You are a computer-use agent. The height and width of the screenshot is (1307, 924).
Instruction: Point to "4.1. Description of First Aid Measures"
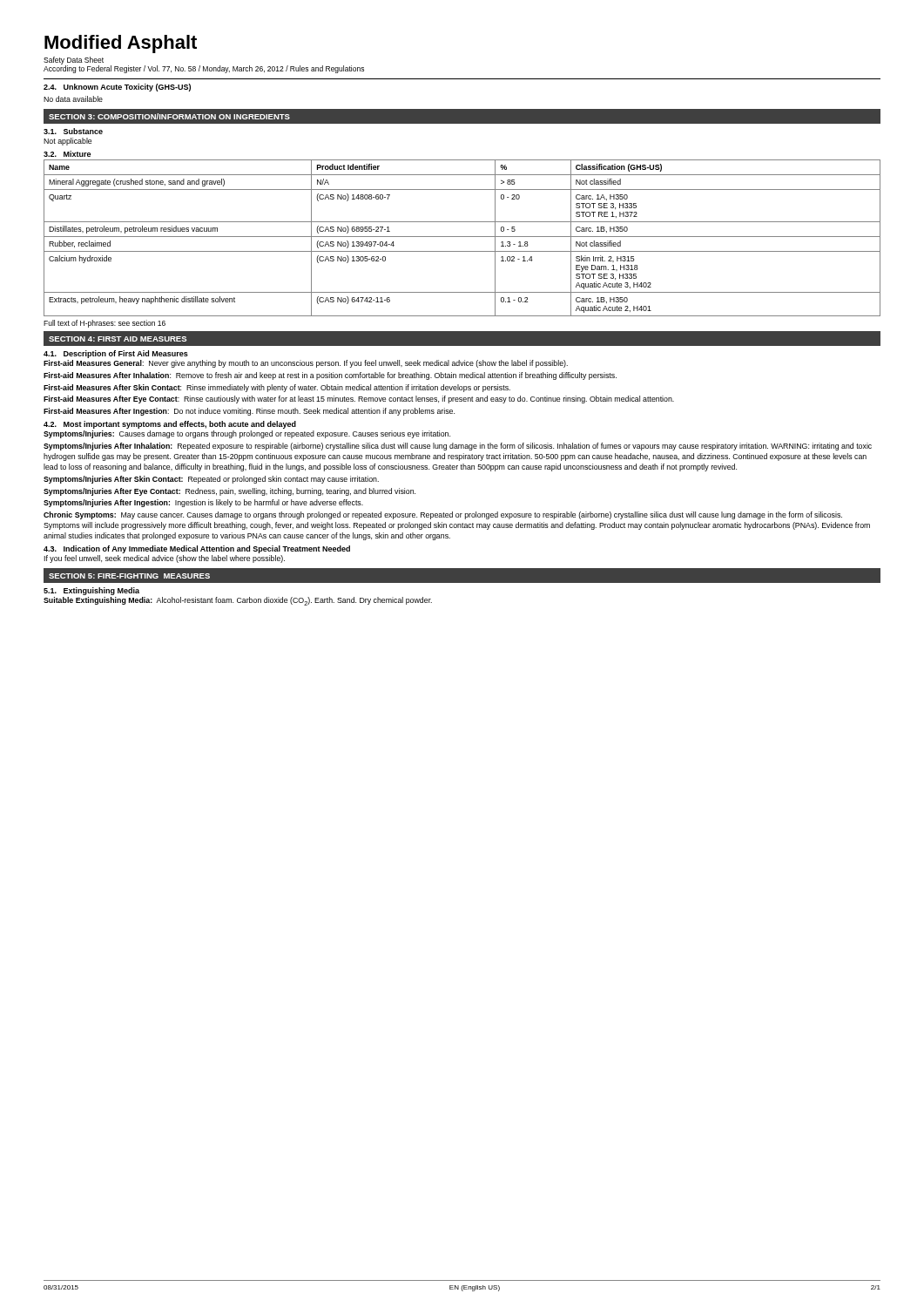[116, 354]
